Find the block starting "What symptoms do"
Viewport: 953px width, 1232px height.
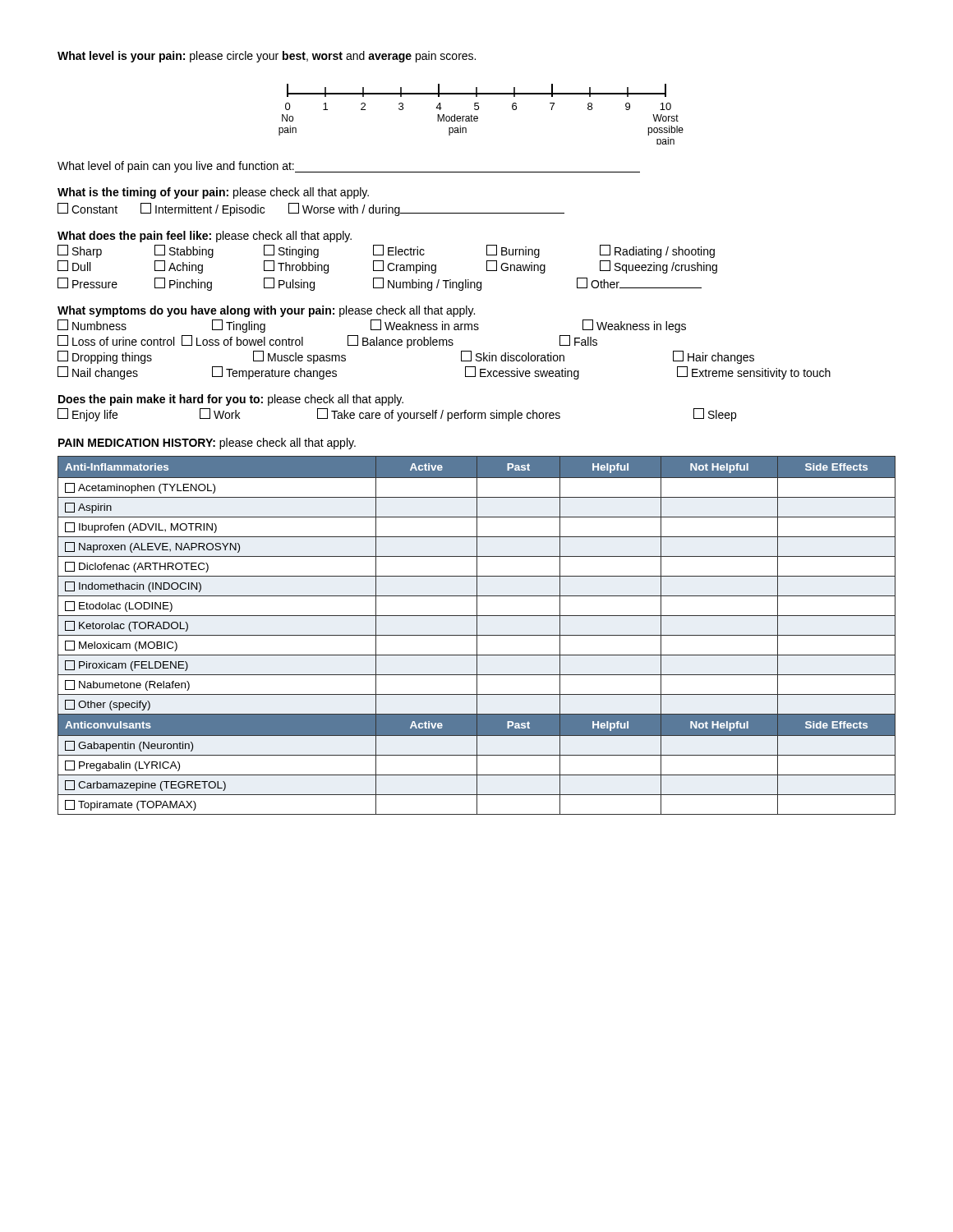pos(267,310)
